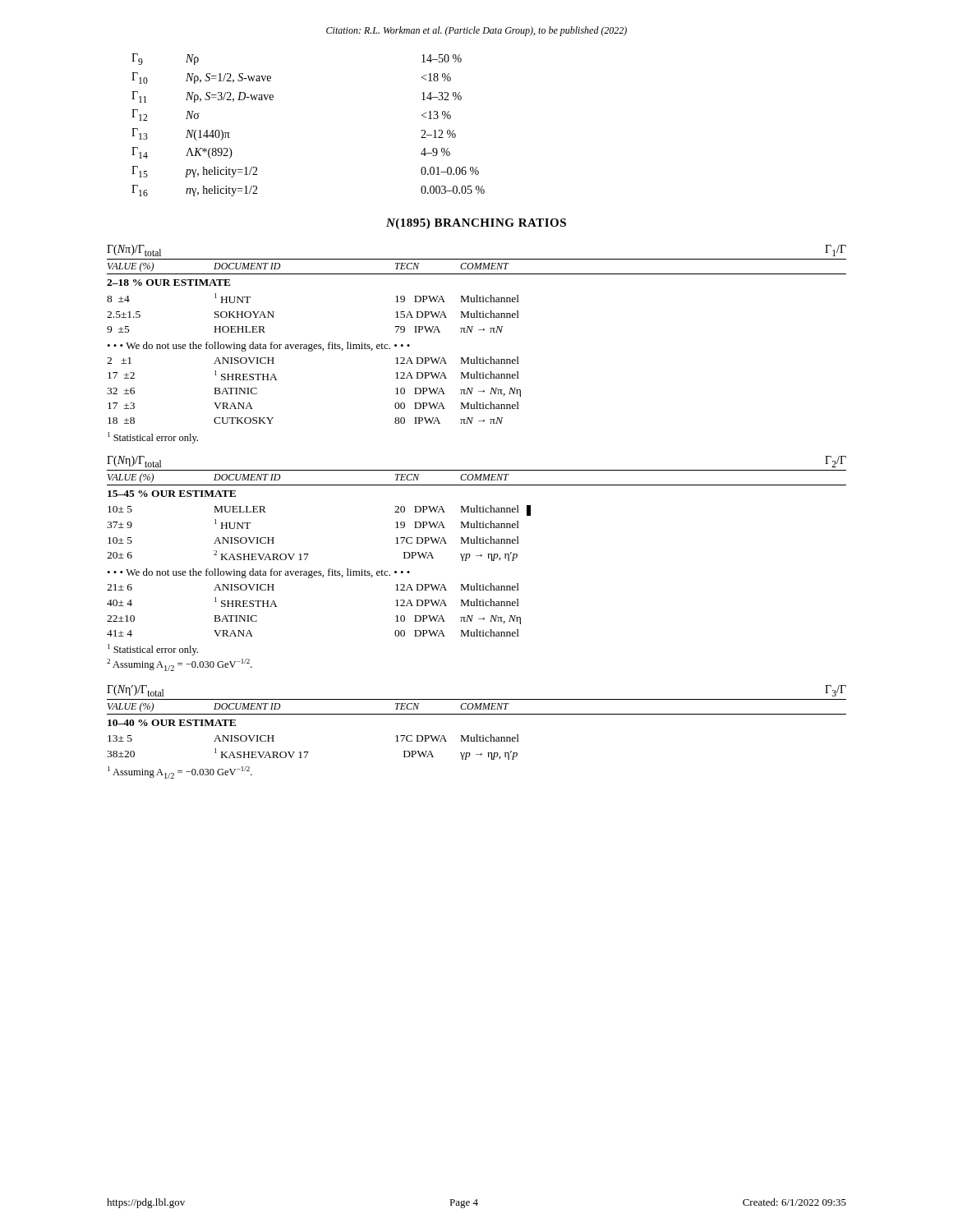Click on the table containing "10–40 % OUR"
Viewport: 953px width, 1232px height.
[x=476, y=731]
